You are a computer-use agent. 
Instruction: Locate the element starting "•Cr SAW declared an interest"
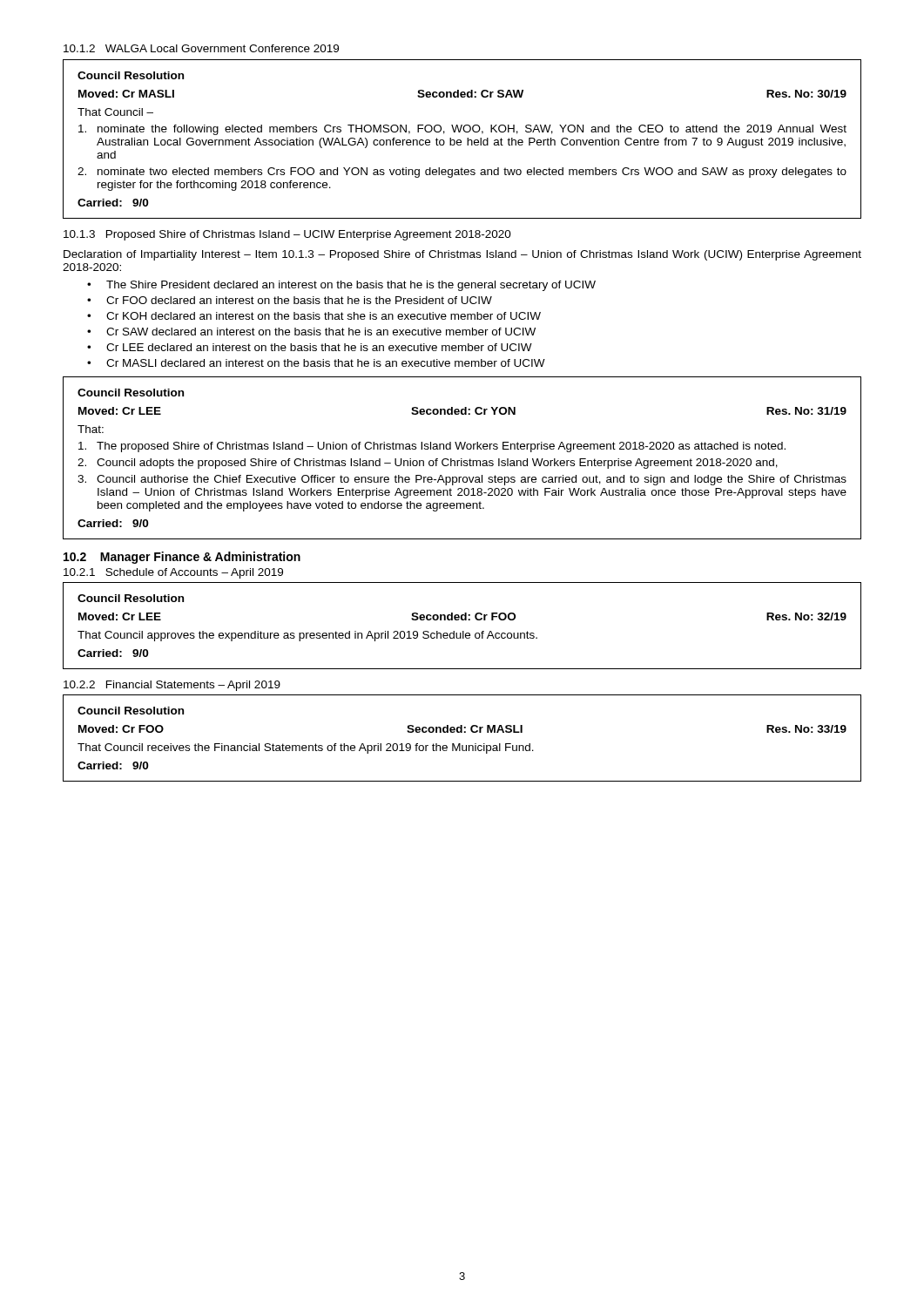point(311,332)
